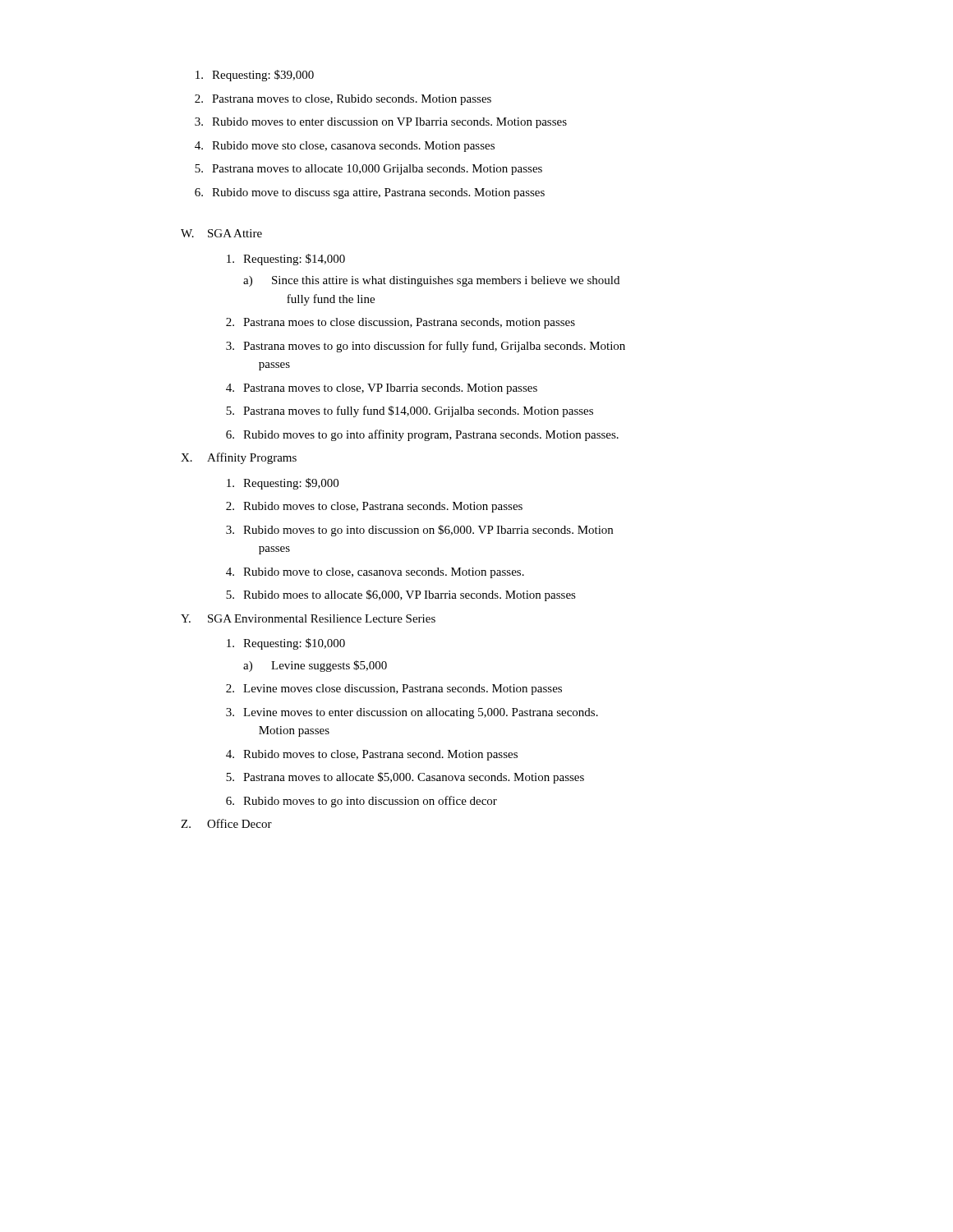Locate the passage starting "4. Pastrana moves to"
The height and width of the screenshot is (1232, 953).
pos(533,387)
